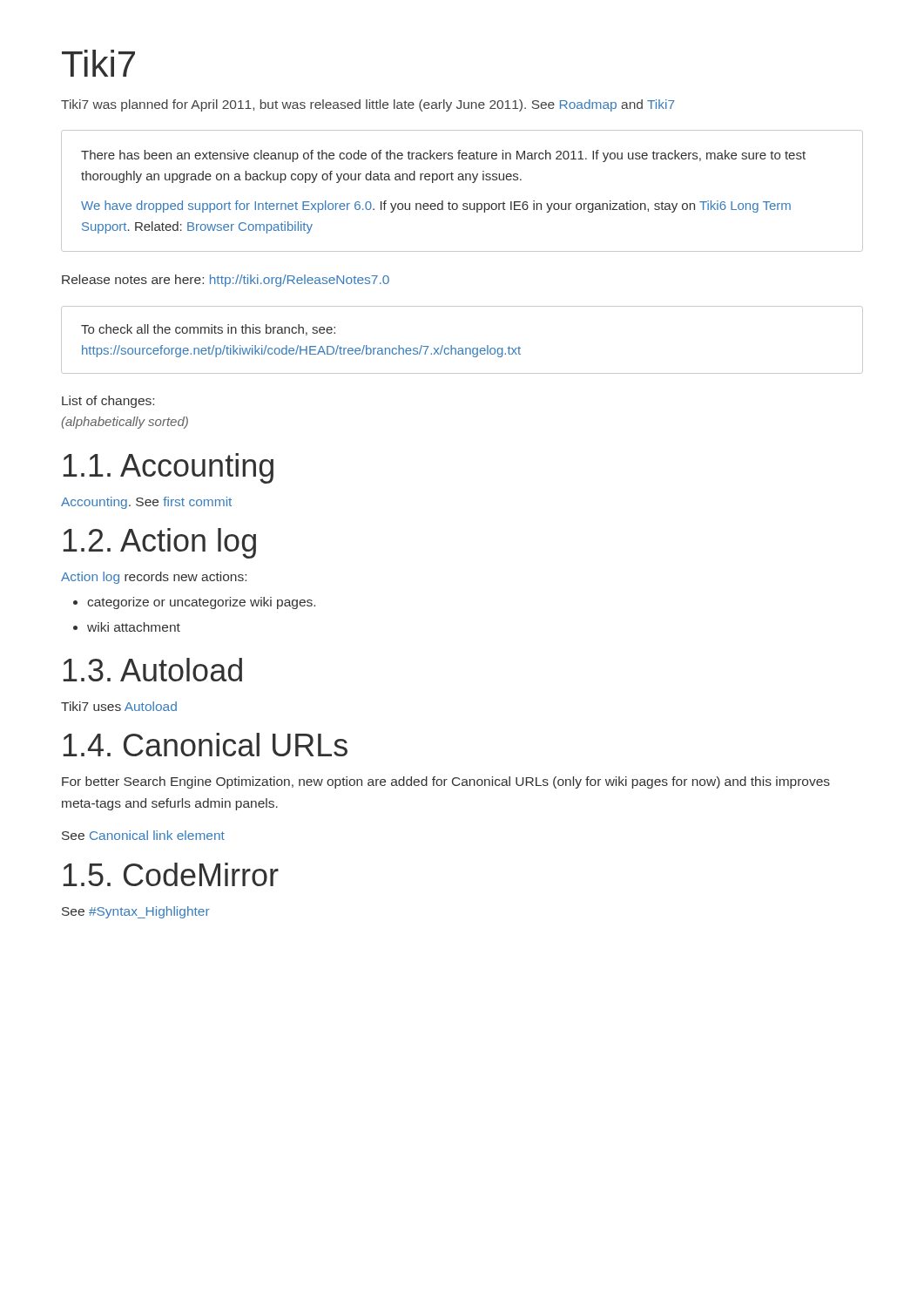Click on the text that says "Tiki7 uses Autoload"
Screen dimensions: 1307x924
pos(119,706)
